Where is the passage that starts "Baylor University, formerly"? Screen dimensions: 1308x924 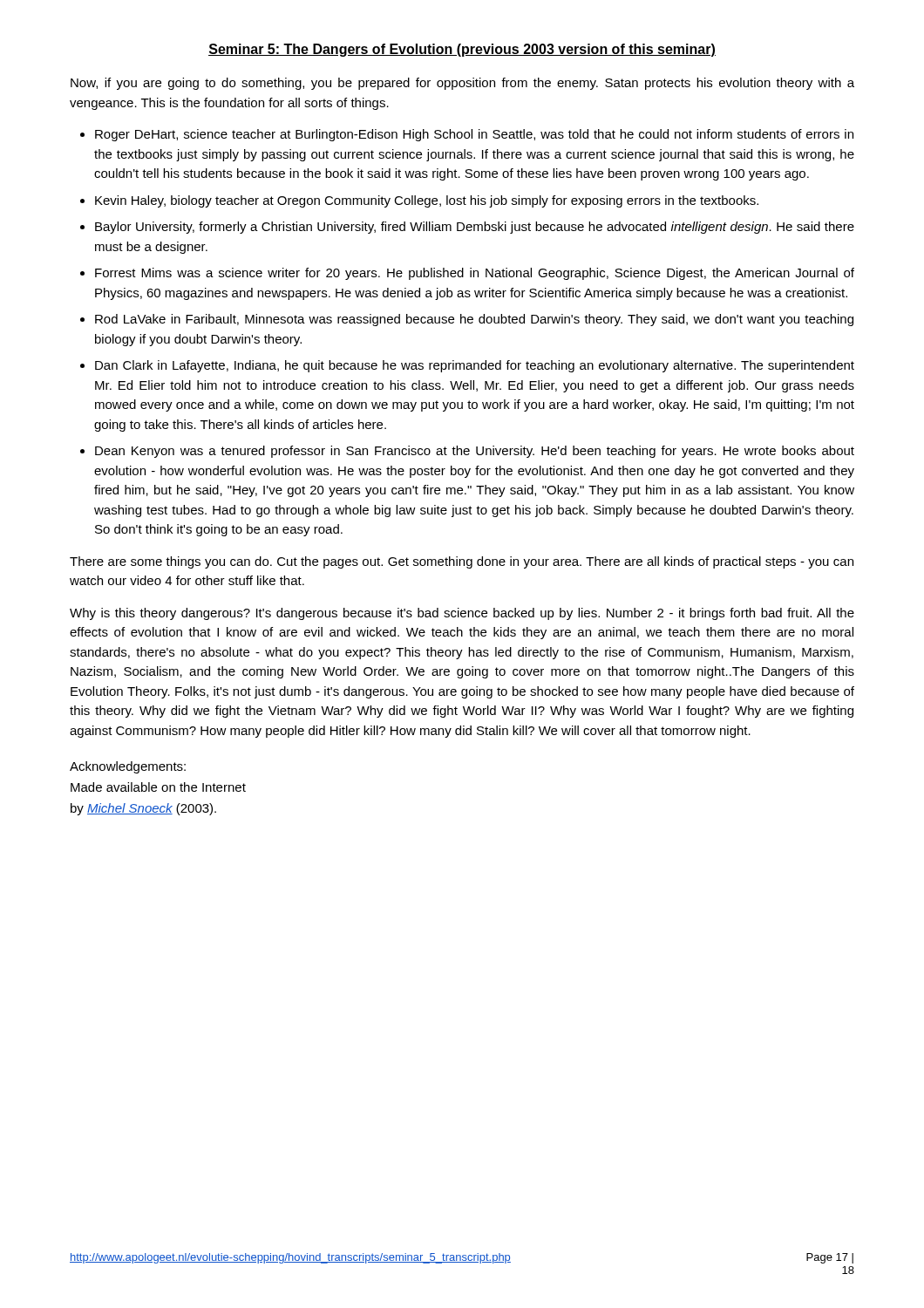pos(474,236)
